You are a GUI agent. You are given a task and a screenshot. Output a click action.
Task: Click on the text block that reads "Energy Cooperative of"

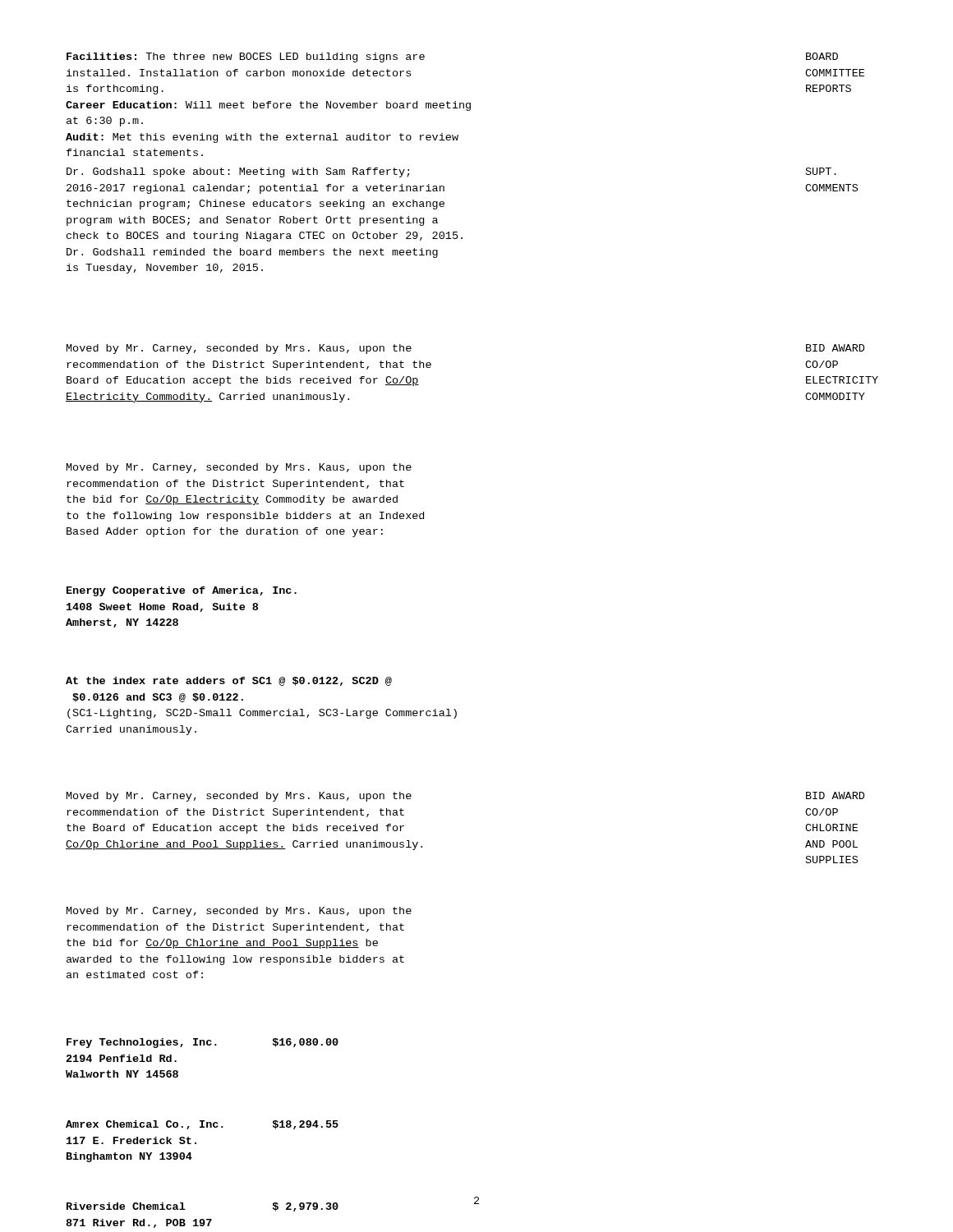point(182,607)
